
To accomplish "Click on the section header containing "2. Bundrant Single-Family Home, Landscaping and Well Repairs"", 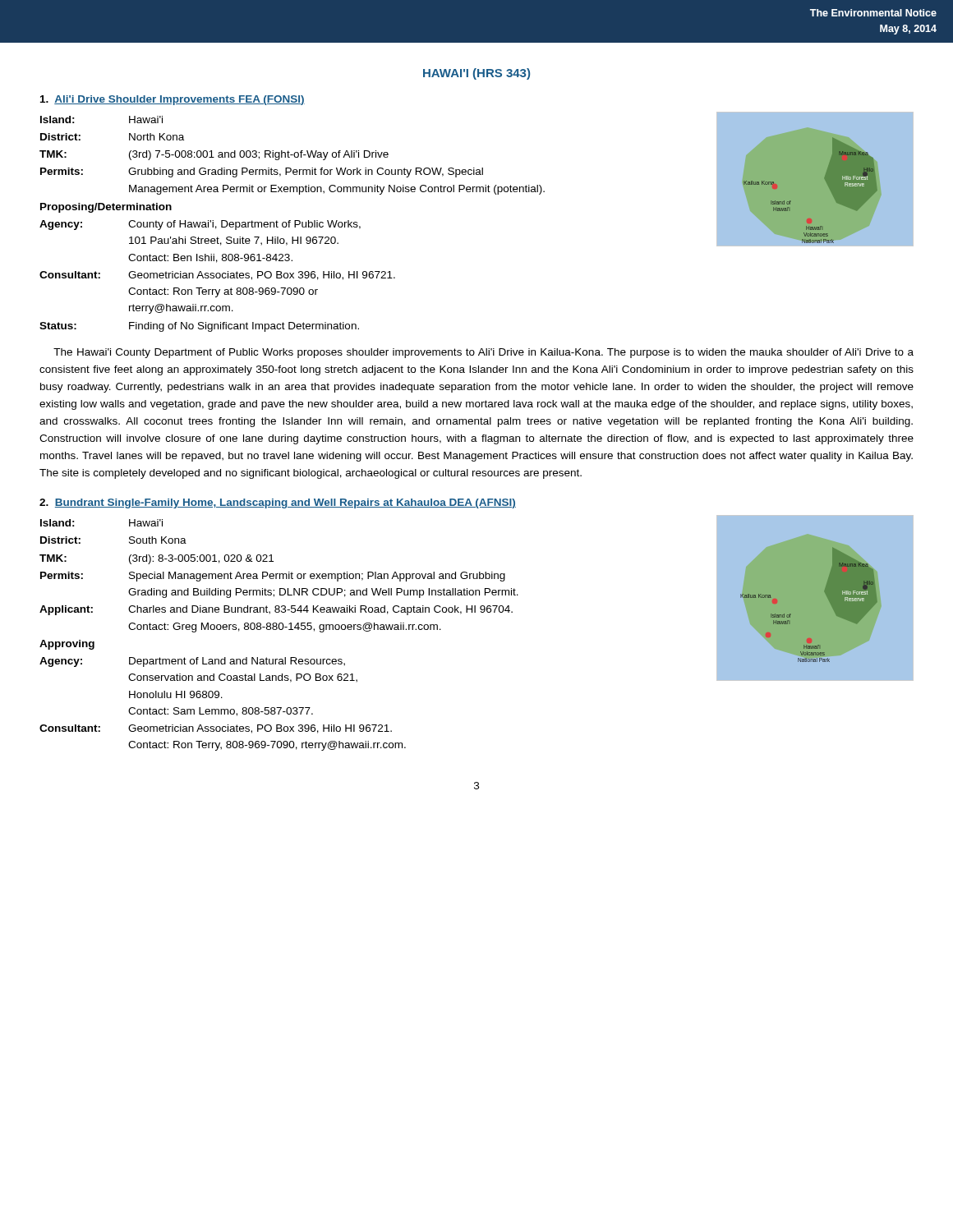I will coord(278,502).
